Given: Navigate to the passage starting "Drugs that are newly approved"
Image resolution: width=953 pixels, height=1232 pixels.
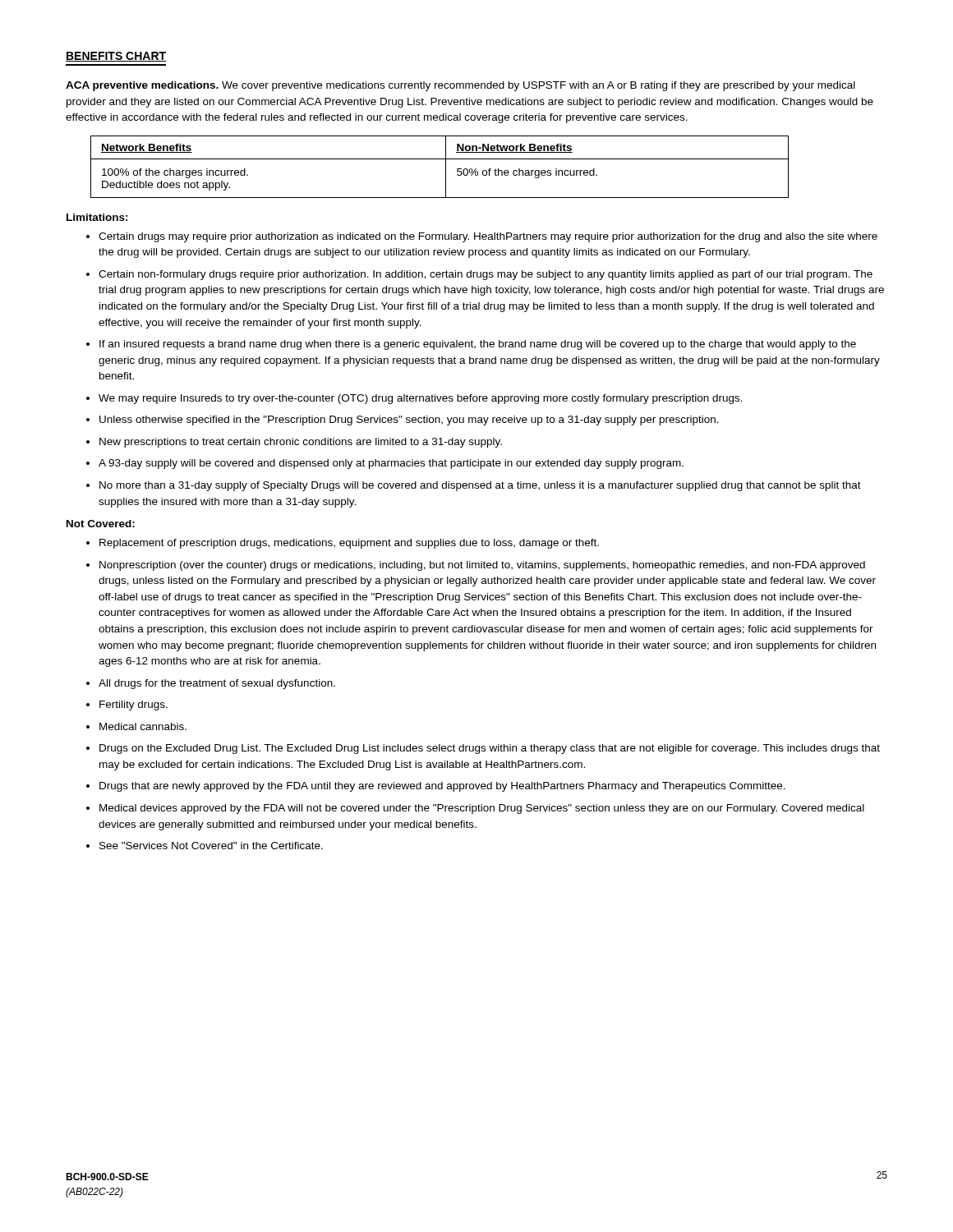Looking at the screenshot, I should [442, 786].
